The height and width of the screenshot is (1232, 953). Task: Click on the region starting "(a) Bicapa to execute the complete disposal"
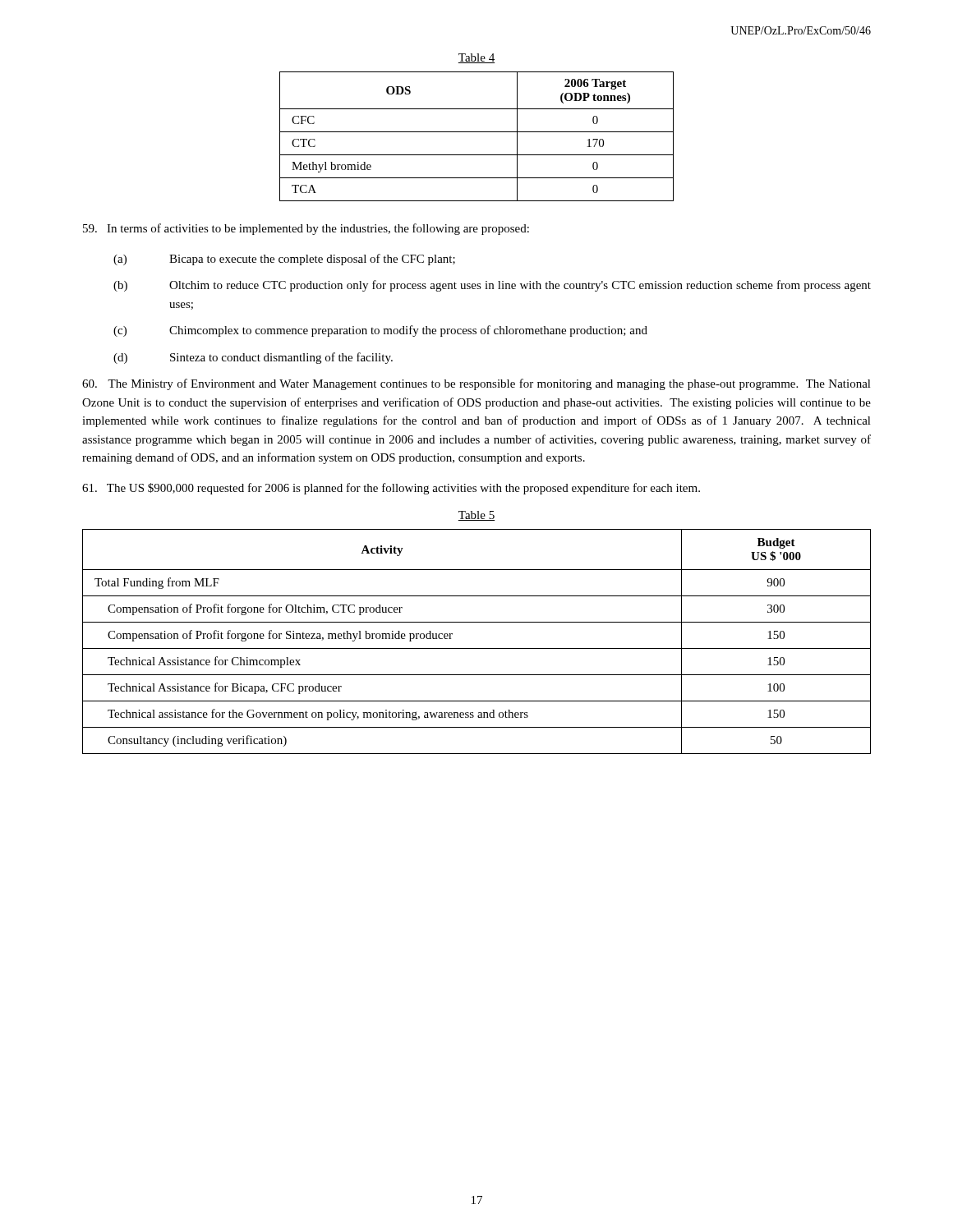coord(284,260)
